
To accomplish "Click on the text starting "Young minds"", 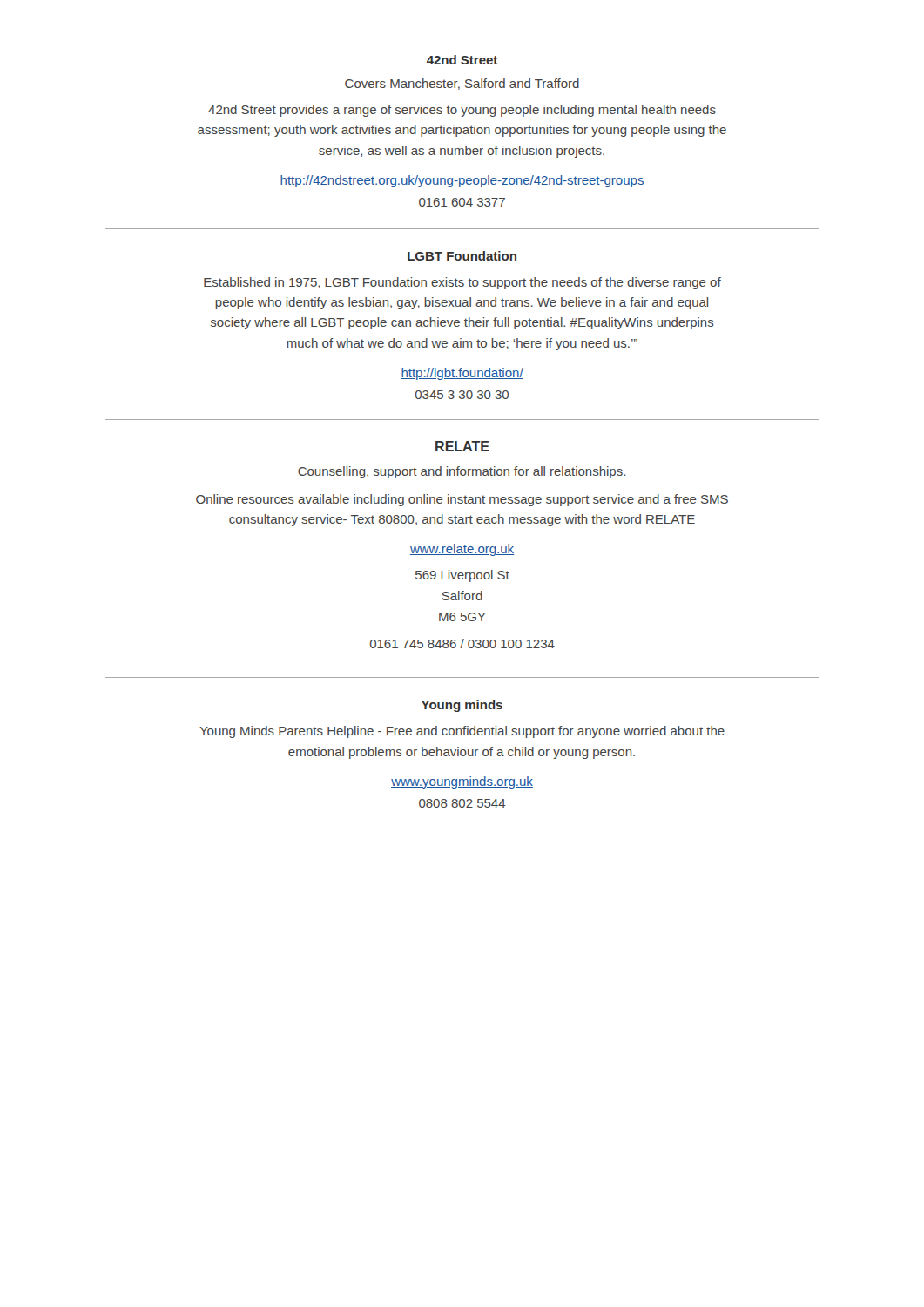I will pos(462,705).
